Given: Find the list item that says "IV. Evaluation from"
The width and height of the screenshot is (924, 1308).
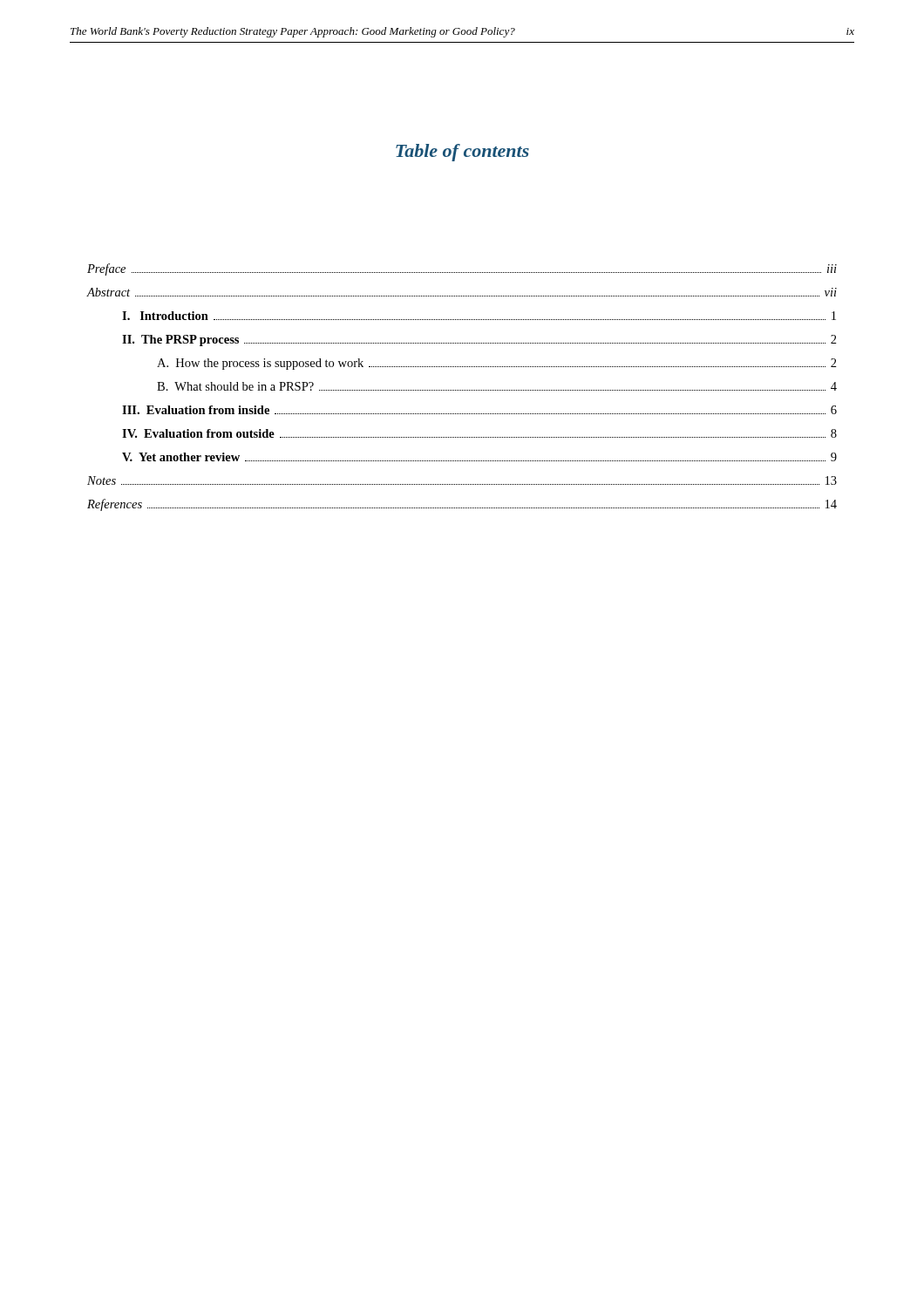Looking at the screenshot, I should pyautogui.click(x=479, y=434).
